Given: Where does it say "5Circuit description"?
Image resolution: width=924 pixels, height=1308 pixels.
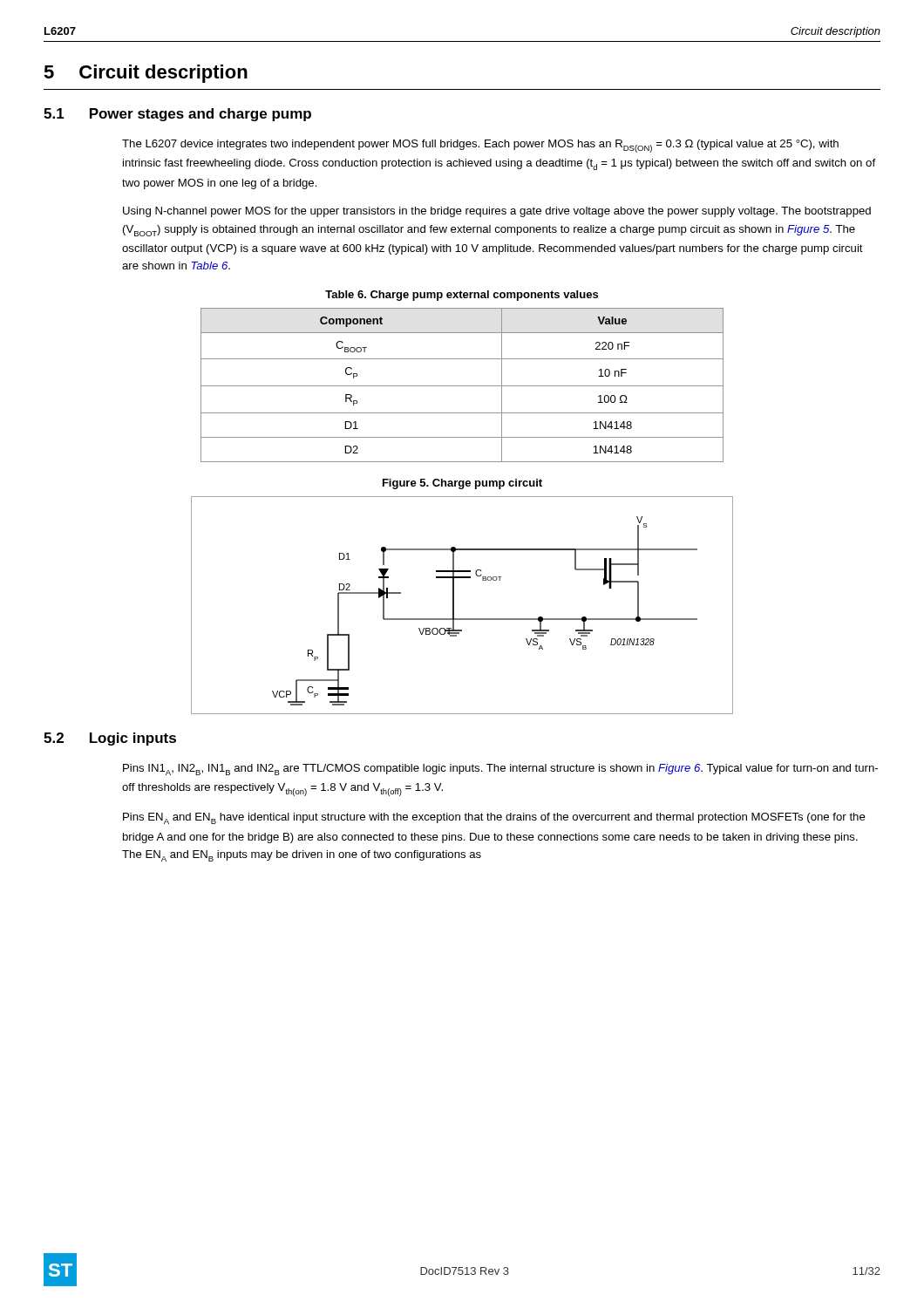Looking at the screenshot, I should point(146,72).
